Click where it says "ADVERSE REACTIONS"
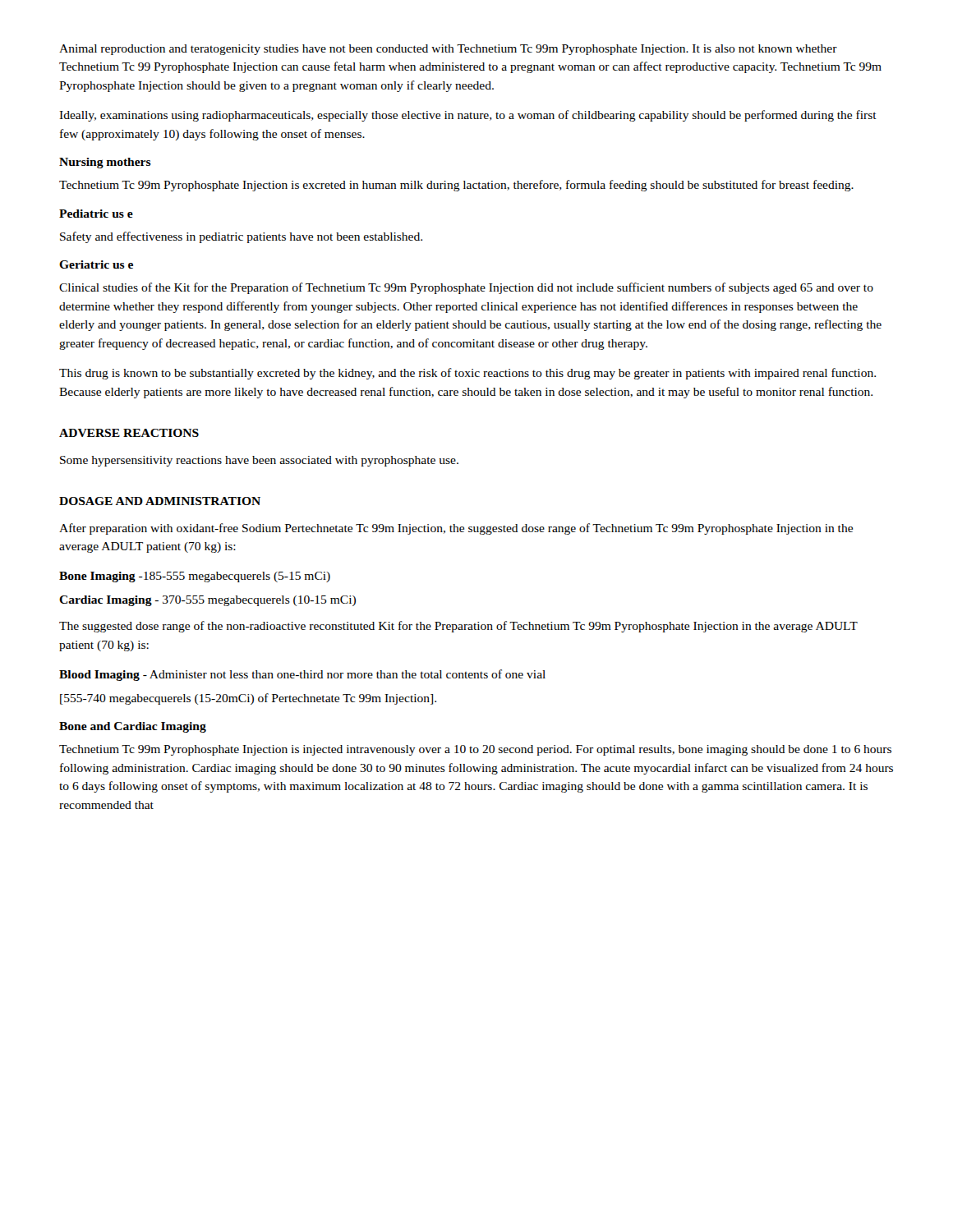Screen dimensions: 1232x953 [129, 432]
